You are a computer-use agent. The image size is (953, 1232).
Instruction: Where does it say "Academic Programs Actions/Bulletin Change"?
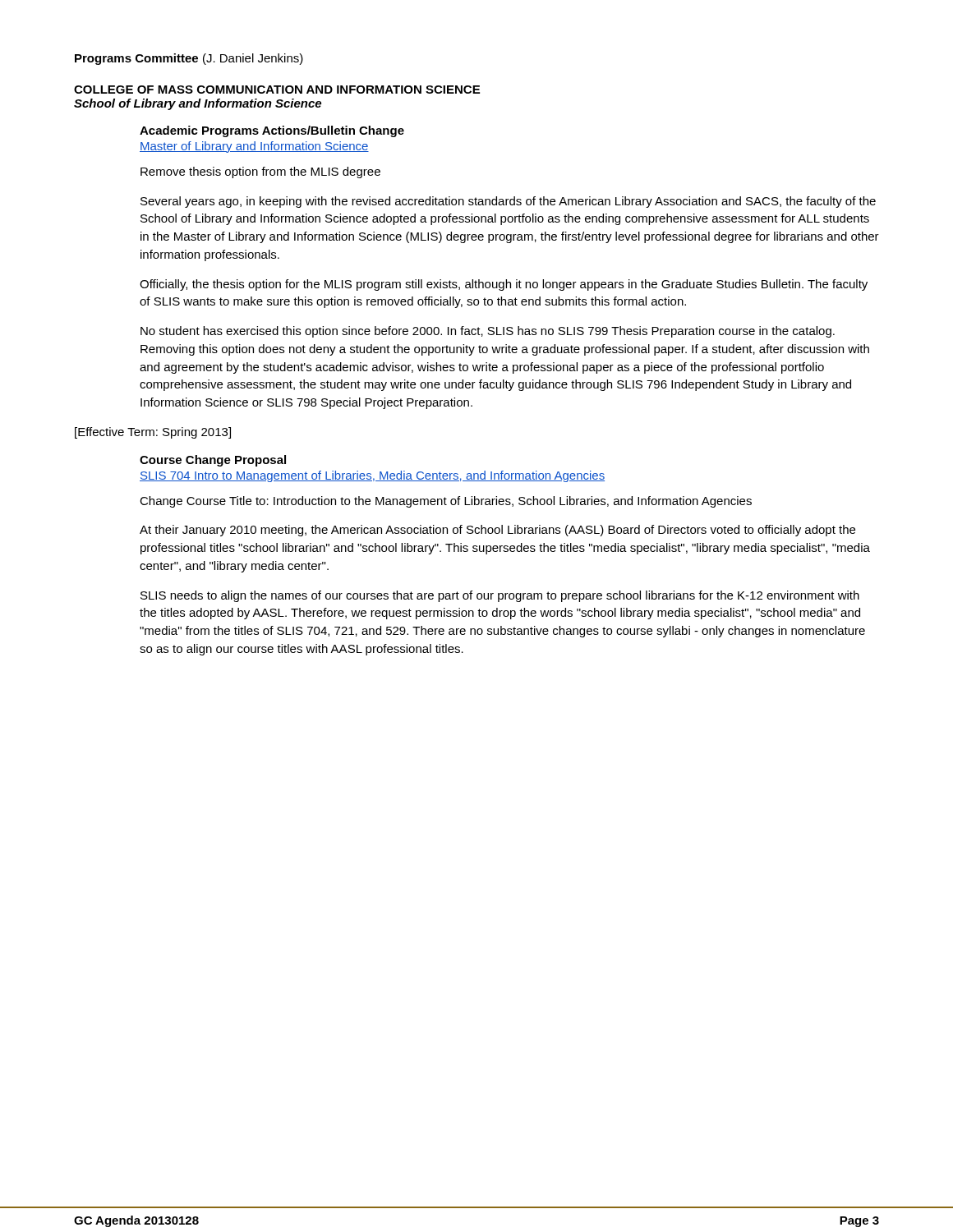tap(272, 130)
